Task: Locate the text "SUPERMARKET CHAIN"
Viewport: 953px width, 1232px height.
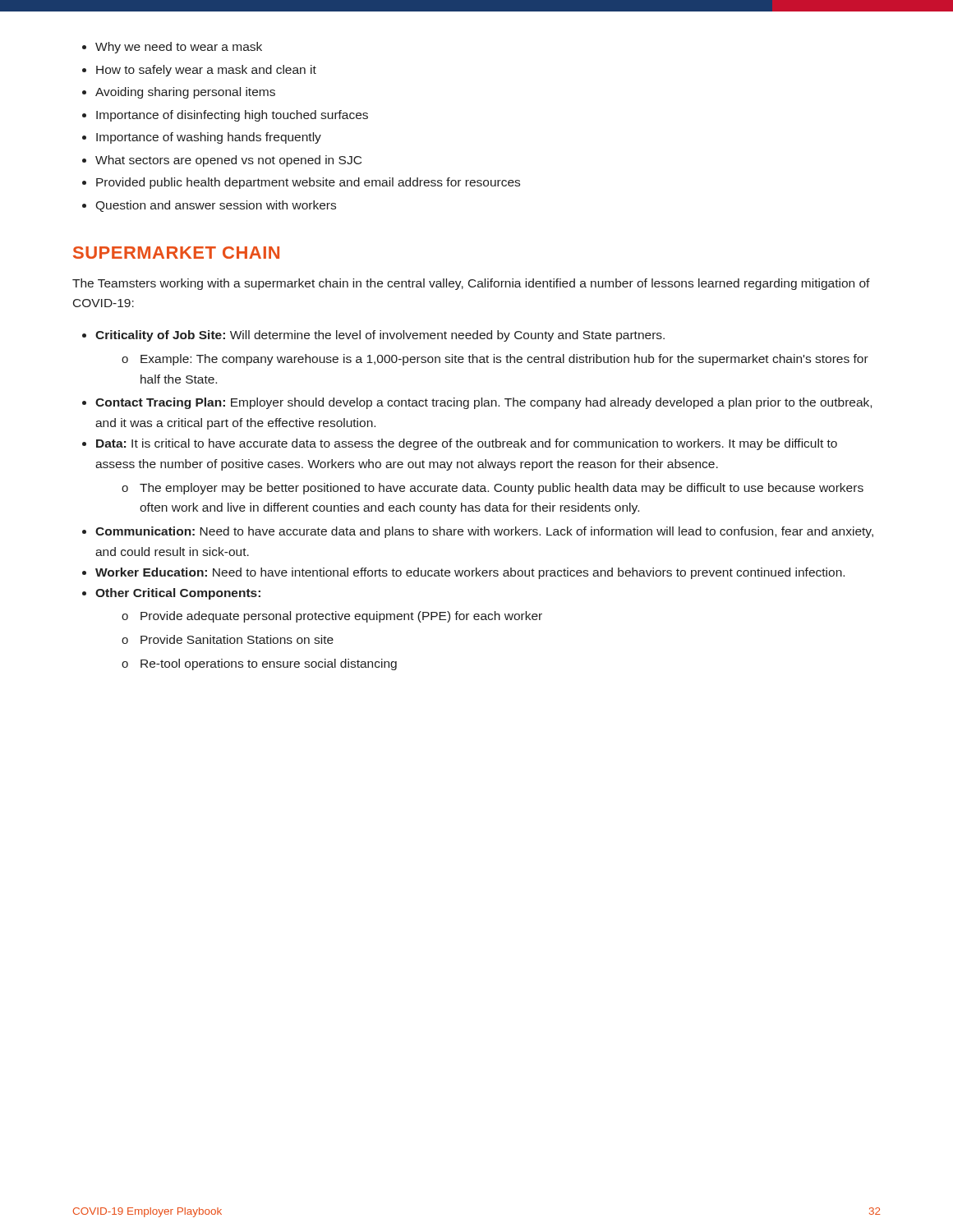Action: 177,252
